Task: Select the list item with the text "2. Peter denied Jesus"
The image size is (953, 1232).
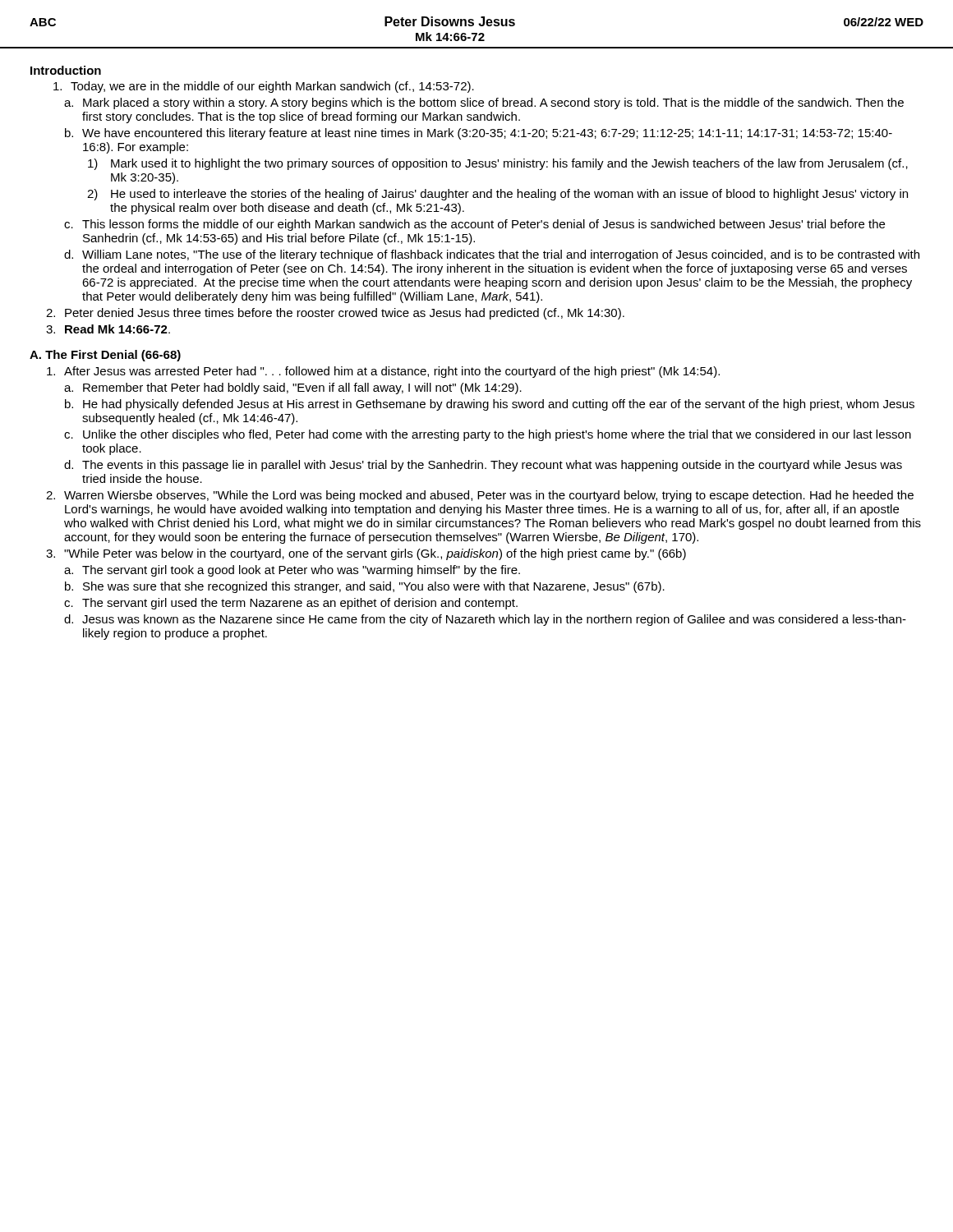Action: (336, 312)
